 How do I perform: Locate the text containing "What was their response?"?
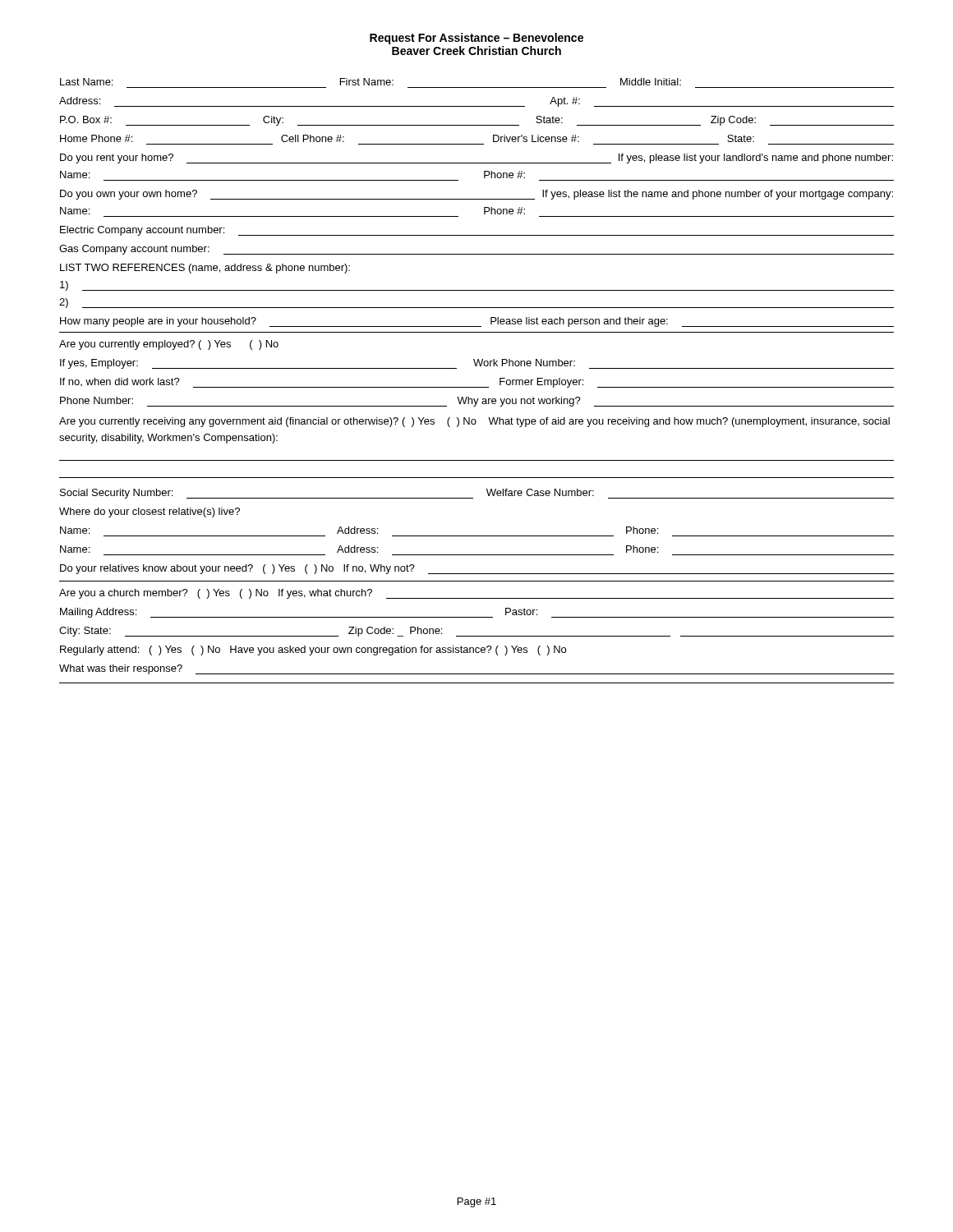click(x=476, y=668)
